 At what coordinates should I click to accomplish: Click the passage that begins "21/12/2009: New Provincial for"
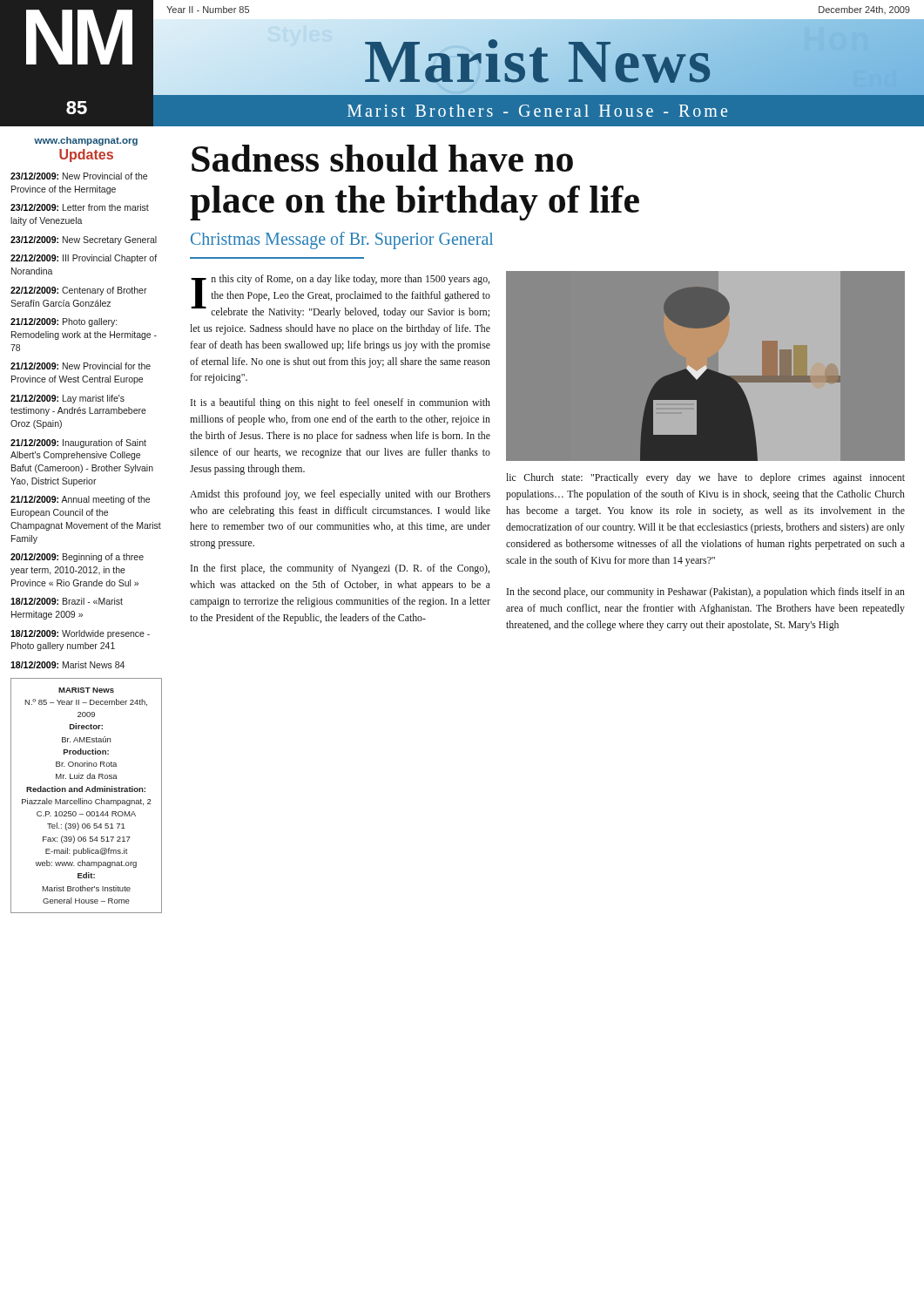(x=81, y=373)
